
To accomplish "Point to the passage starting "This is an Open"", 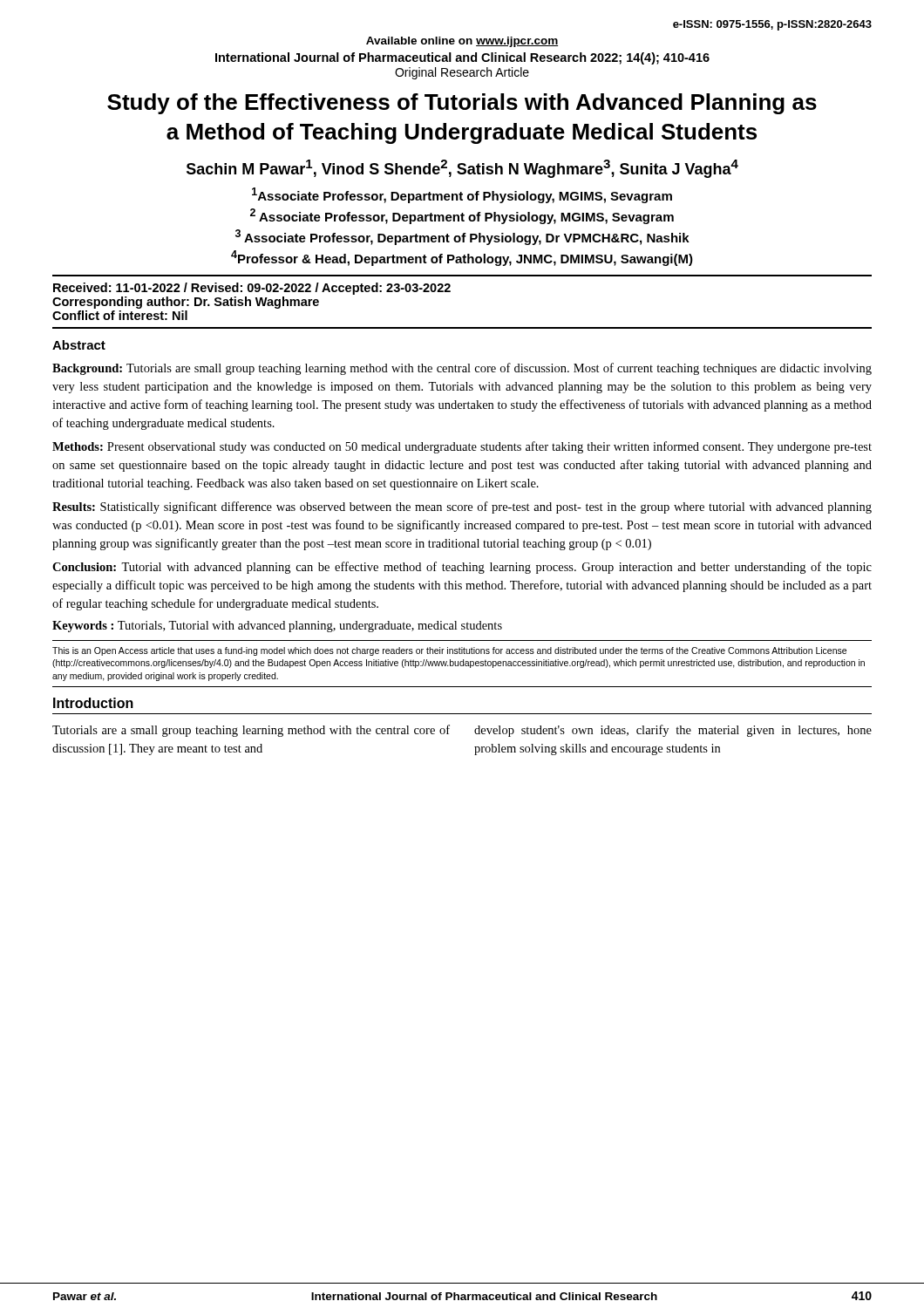I will coord(459,663).
